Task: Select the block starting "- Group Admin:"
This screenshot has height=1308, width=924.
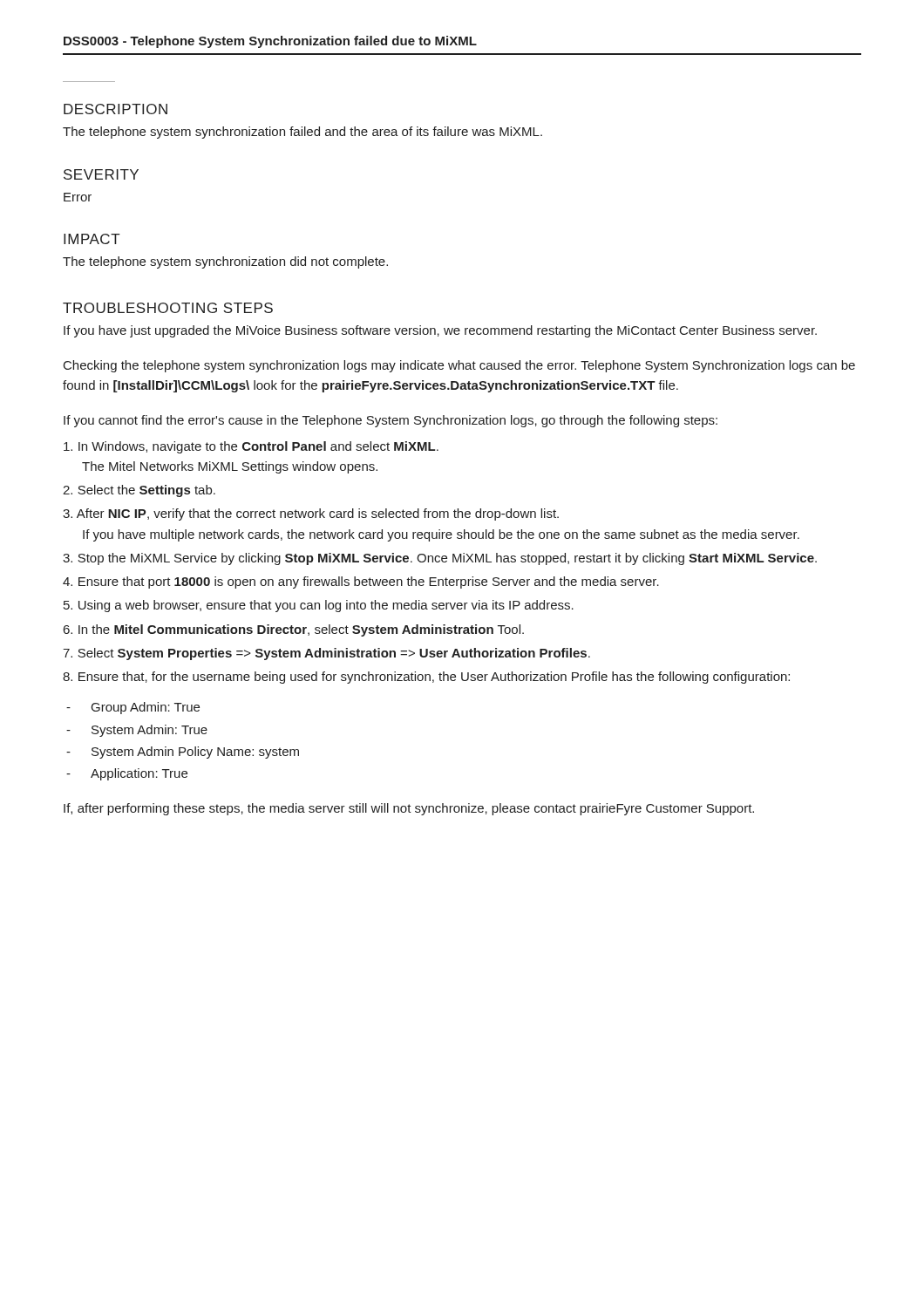Action: pyautogui.click(x=133, y=708)
